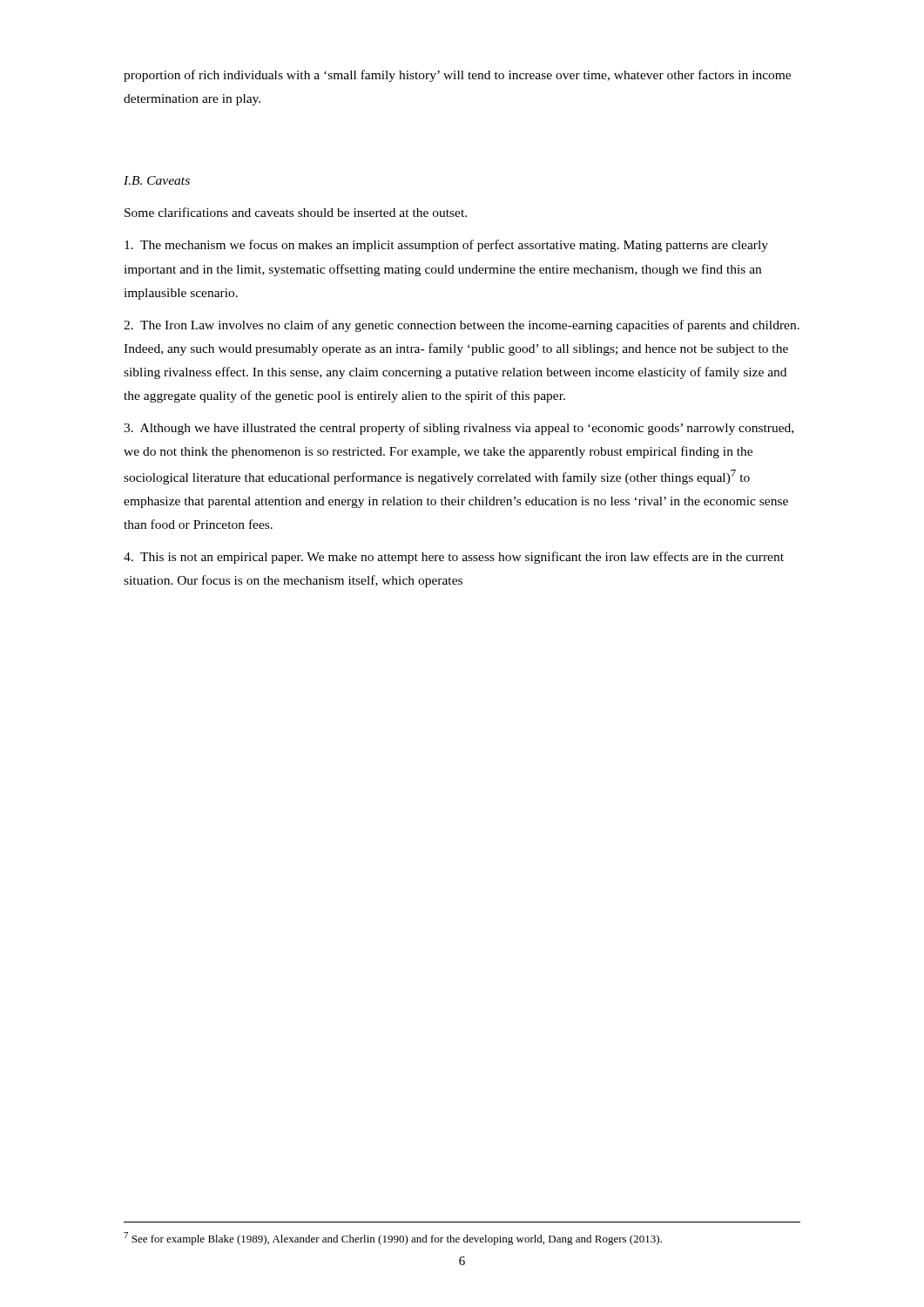Find the region starting "2. The Iron"
The width and height of the screenshot is (924, 1307).
pyautogui.click(x=462, y=360)
